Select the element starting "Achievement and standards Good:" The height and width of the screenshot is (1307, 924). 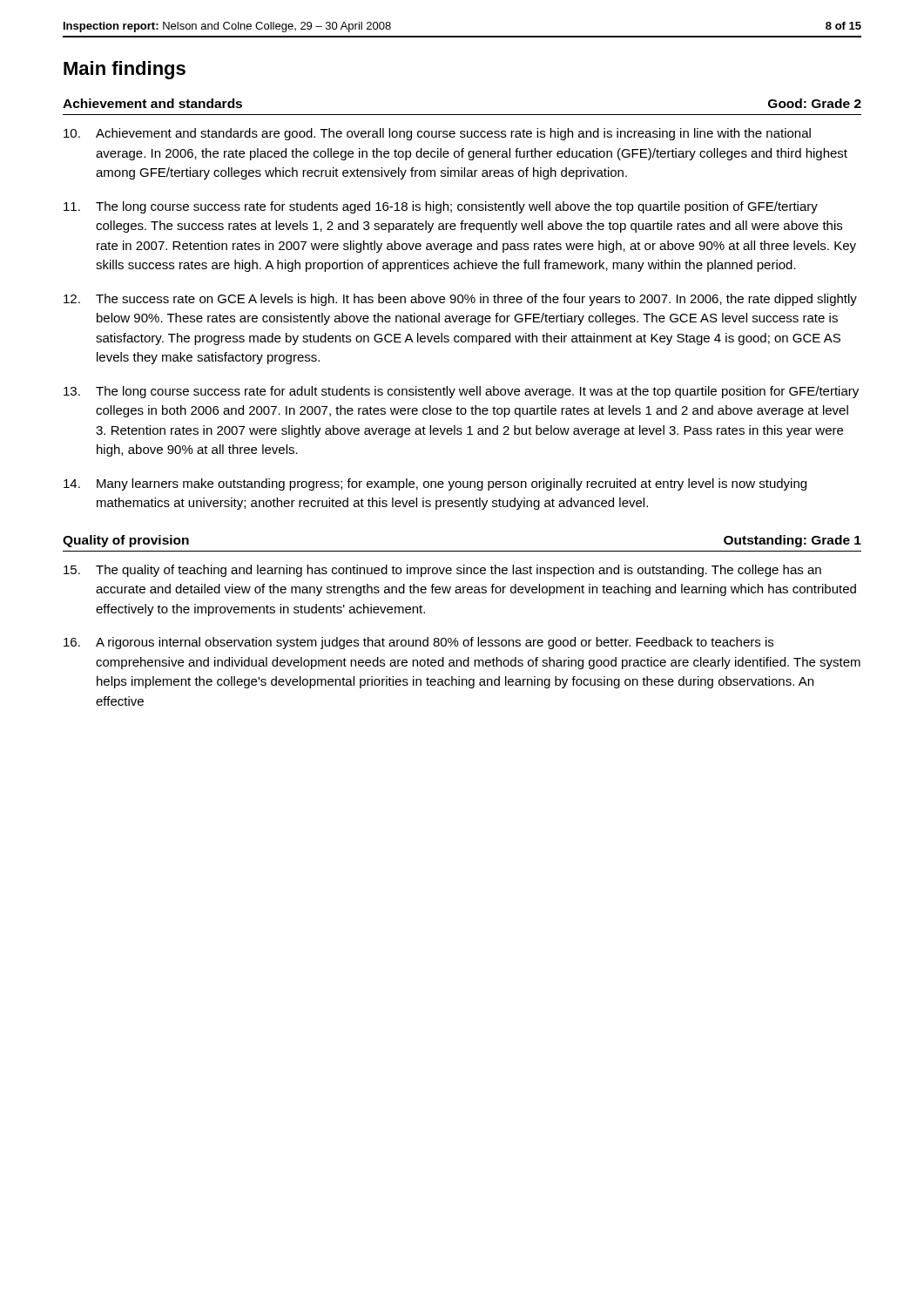(462, 105)
